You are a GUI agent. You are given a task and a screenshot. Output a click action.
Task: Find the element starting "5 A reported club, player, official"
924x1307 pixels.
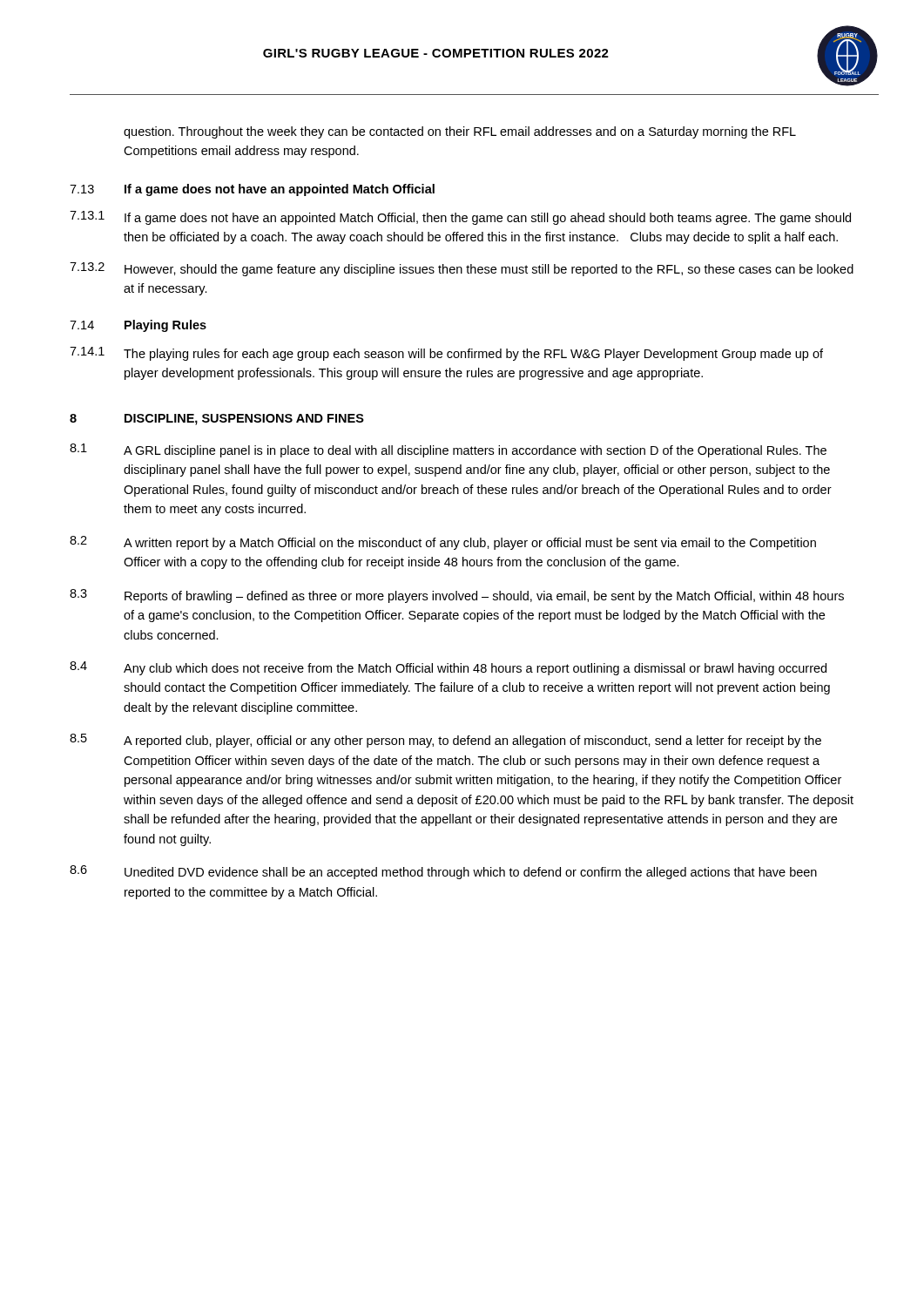[462, 790]
